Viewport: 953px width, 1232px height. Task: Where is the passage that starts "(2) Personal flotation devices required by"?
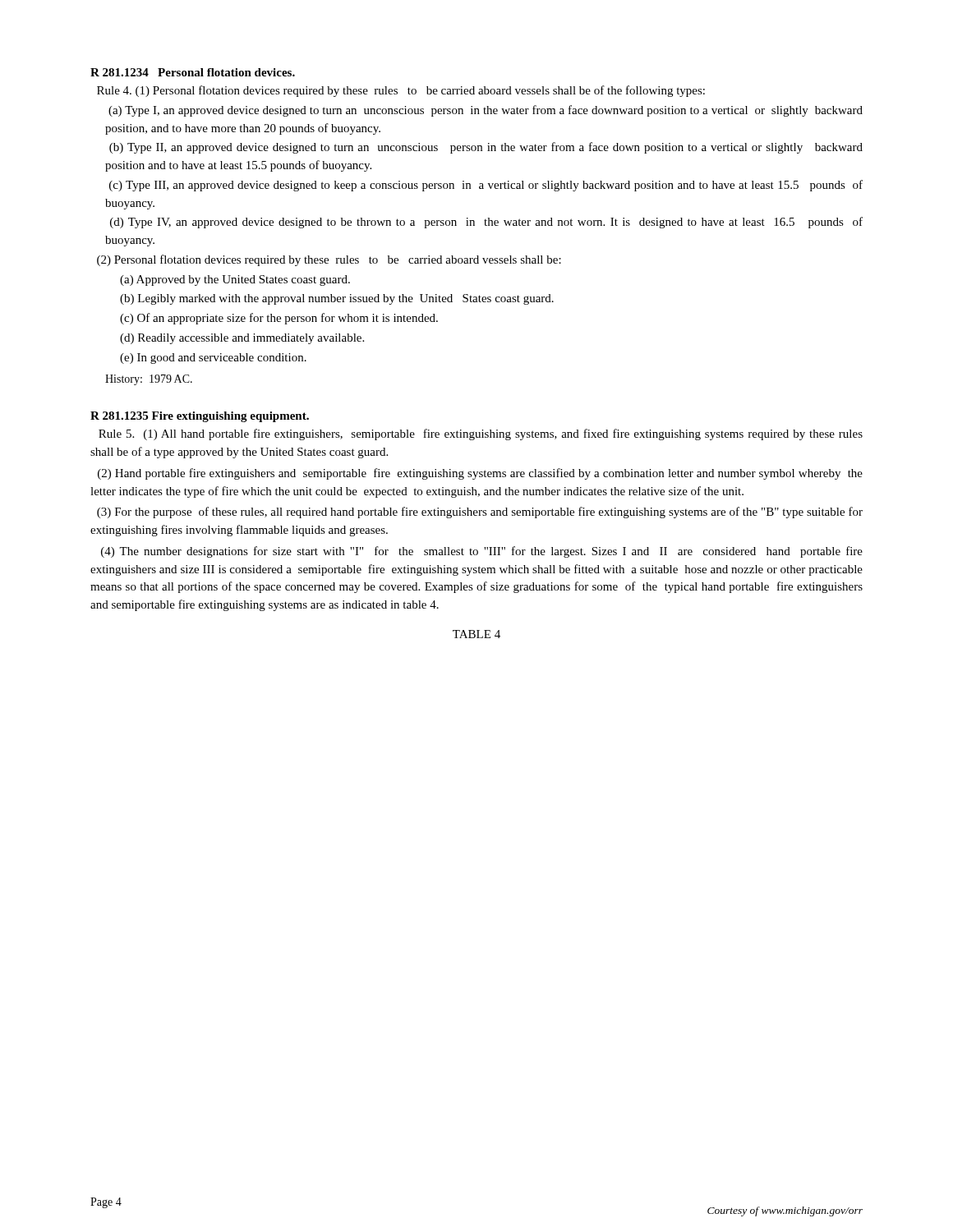pos(476,260)
